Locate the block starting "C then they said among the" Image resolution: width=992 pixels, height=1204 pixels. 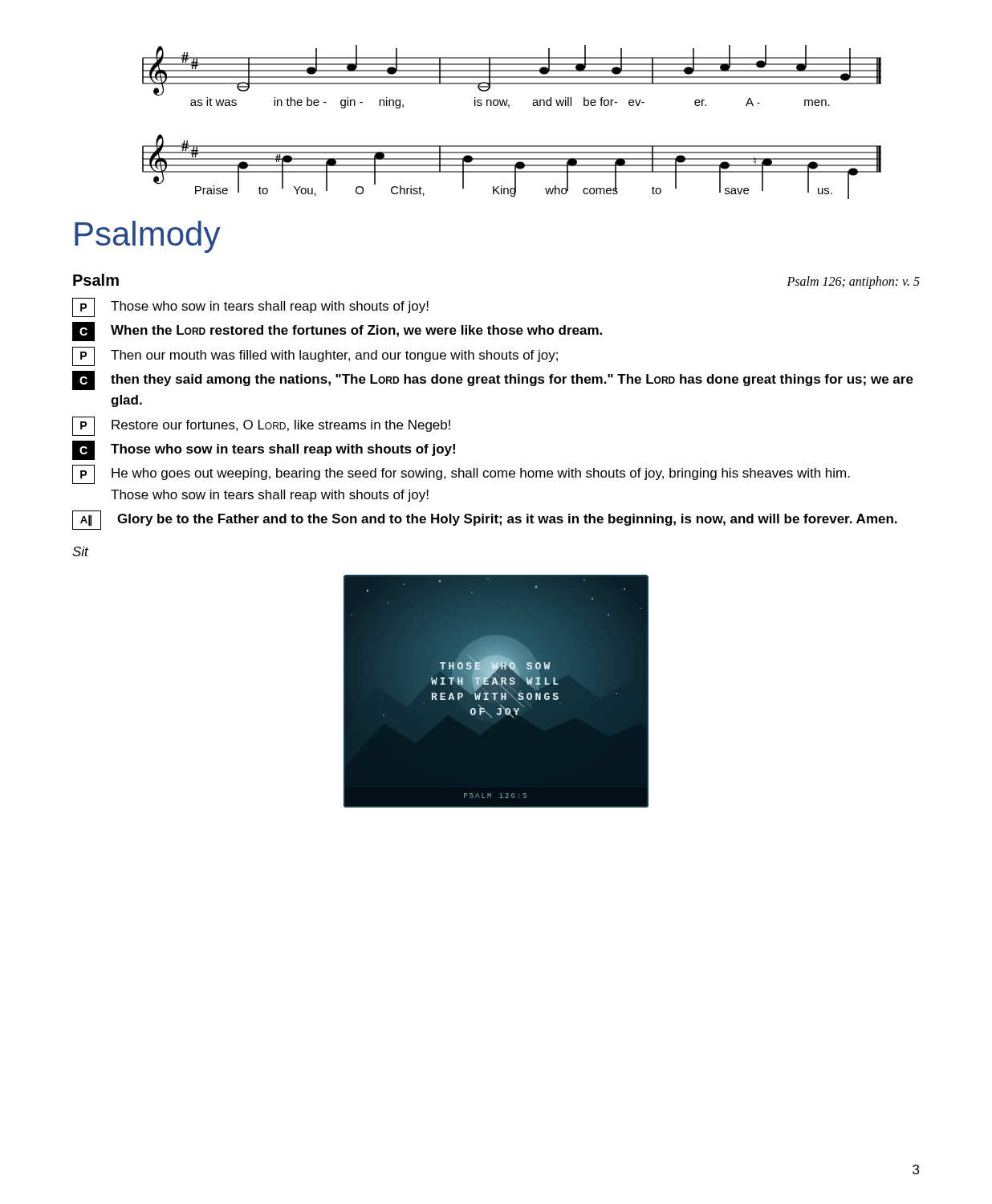click(496, 390)
